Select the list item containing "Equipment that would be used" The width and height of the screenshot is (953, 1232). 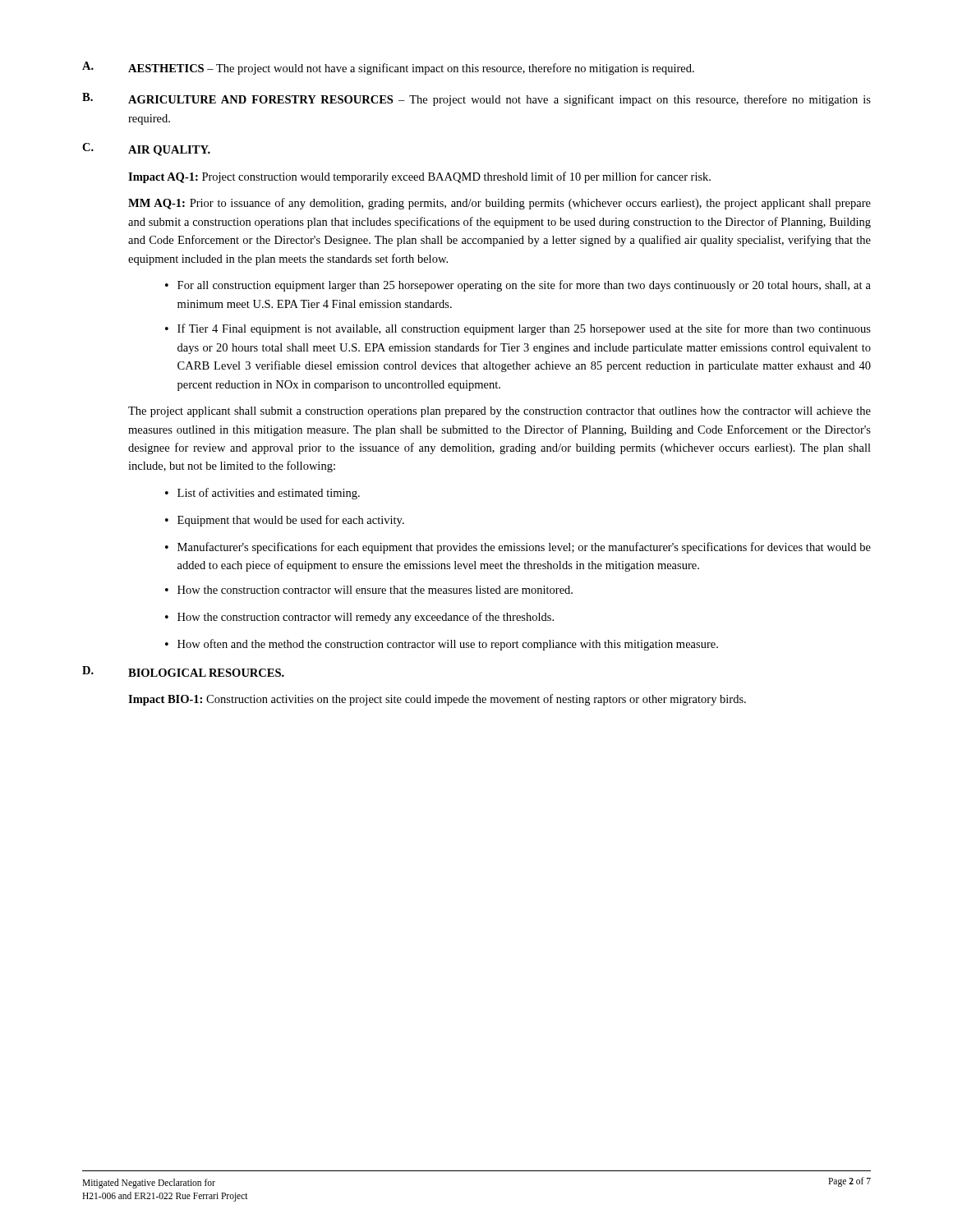click(291, 521)
